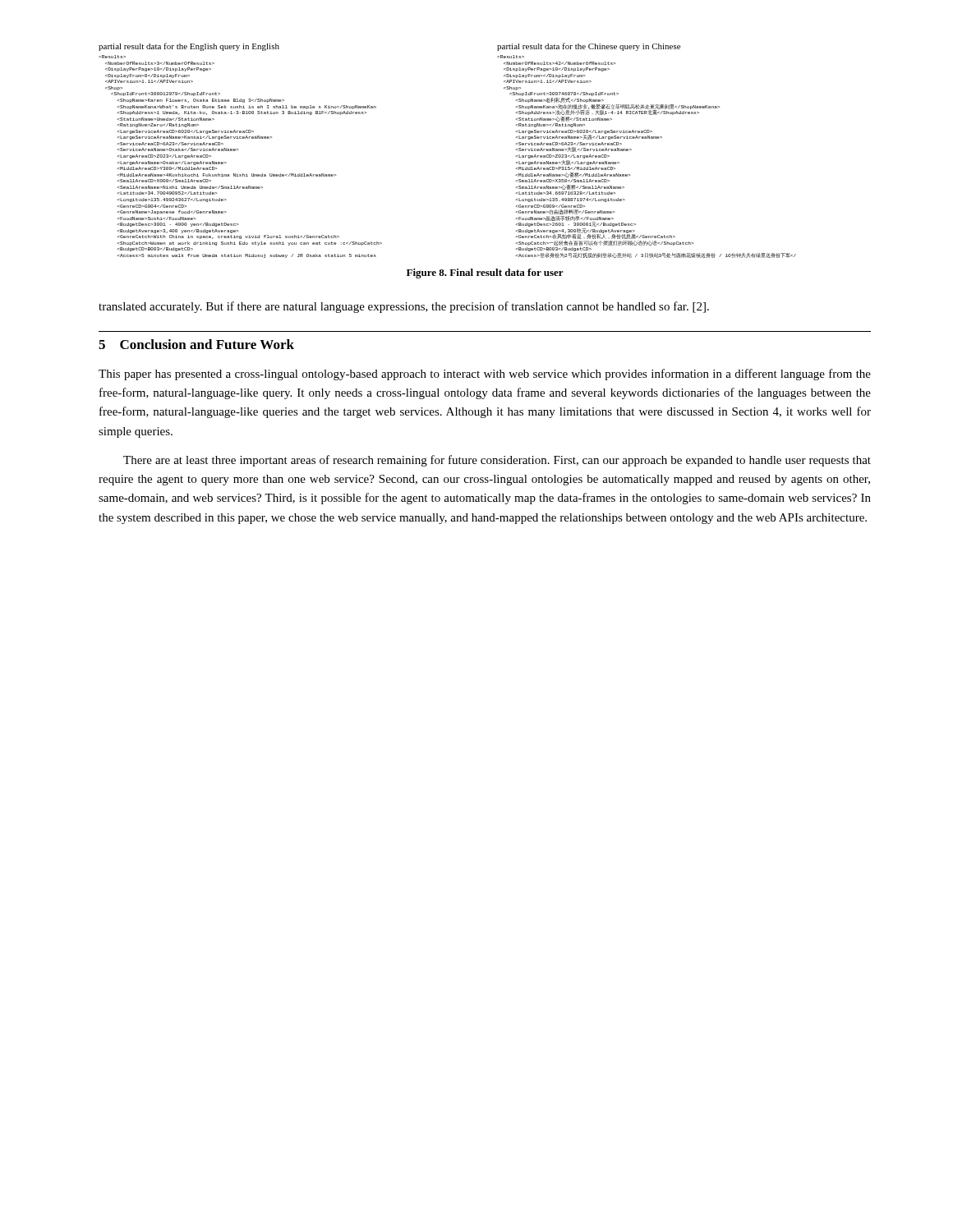Locate the block of text that opens with "translated accurately. But if there are"
953x1232 pixels.
tap(404, 306)
